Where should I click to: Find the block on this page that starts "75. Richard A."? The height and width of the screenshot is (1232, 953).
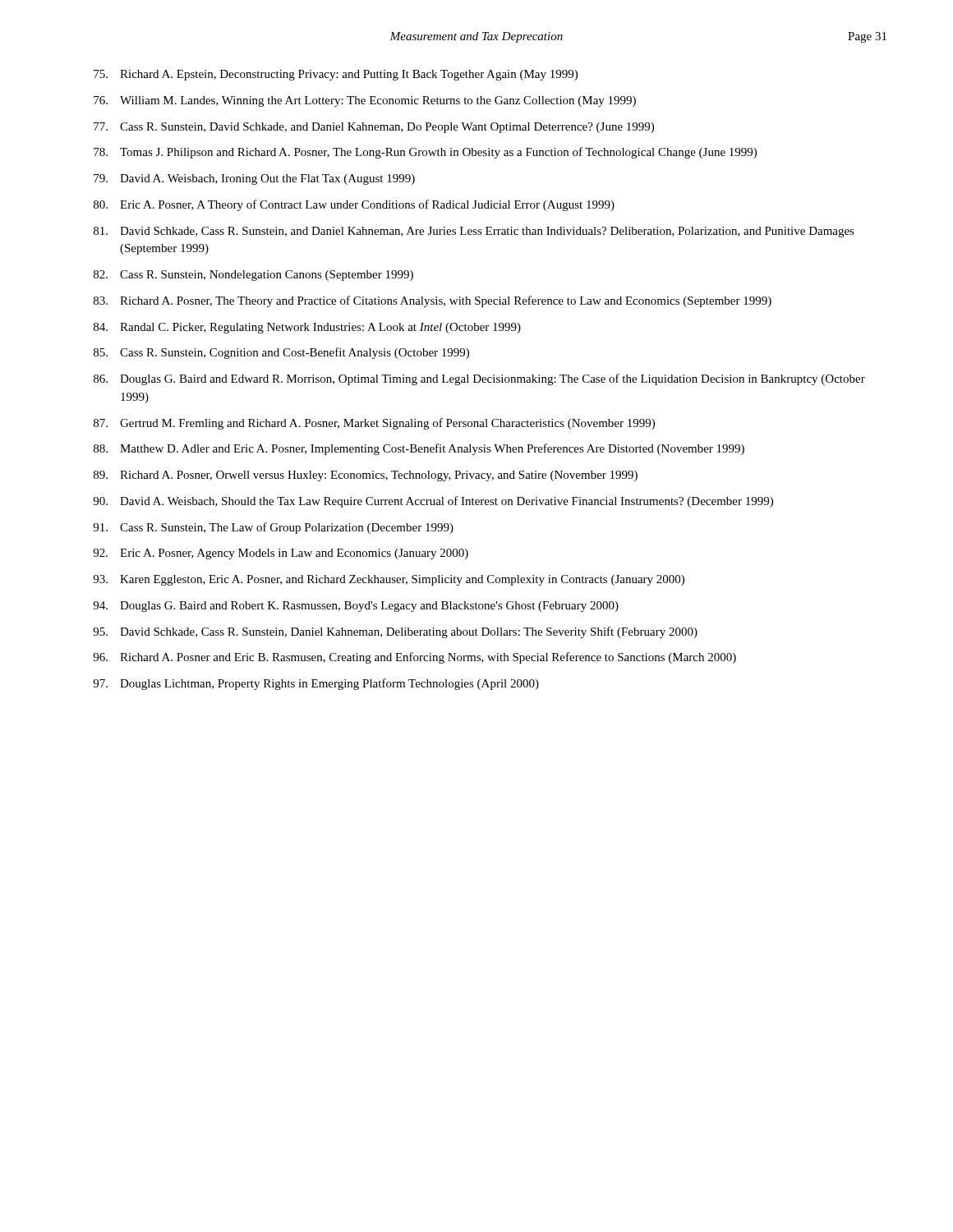click(476, 75)
